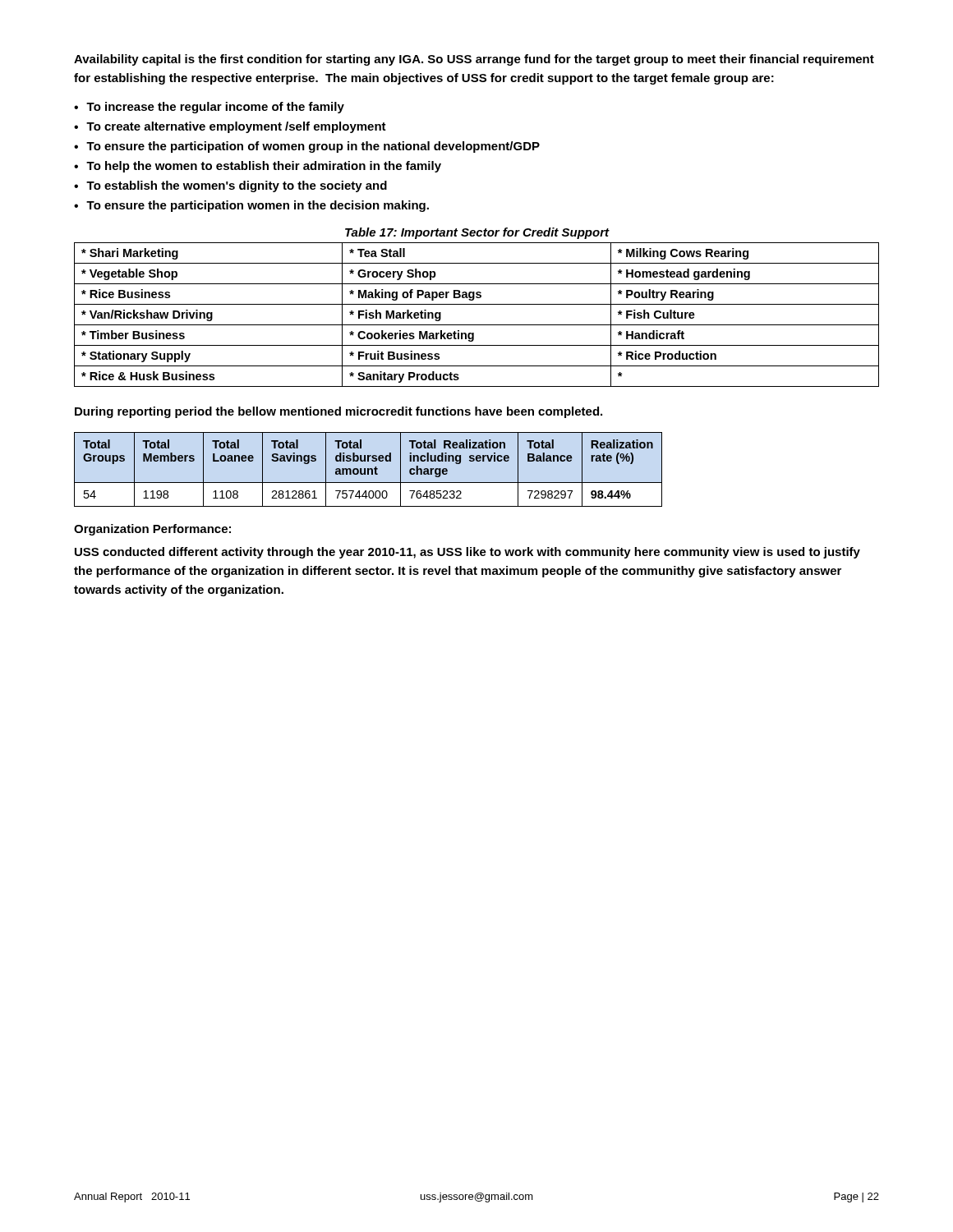Locate the list item containing "• To increase the regular income of the"
The image size is (953, 1232).
pos(209,107)
